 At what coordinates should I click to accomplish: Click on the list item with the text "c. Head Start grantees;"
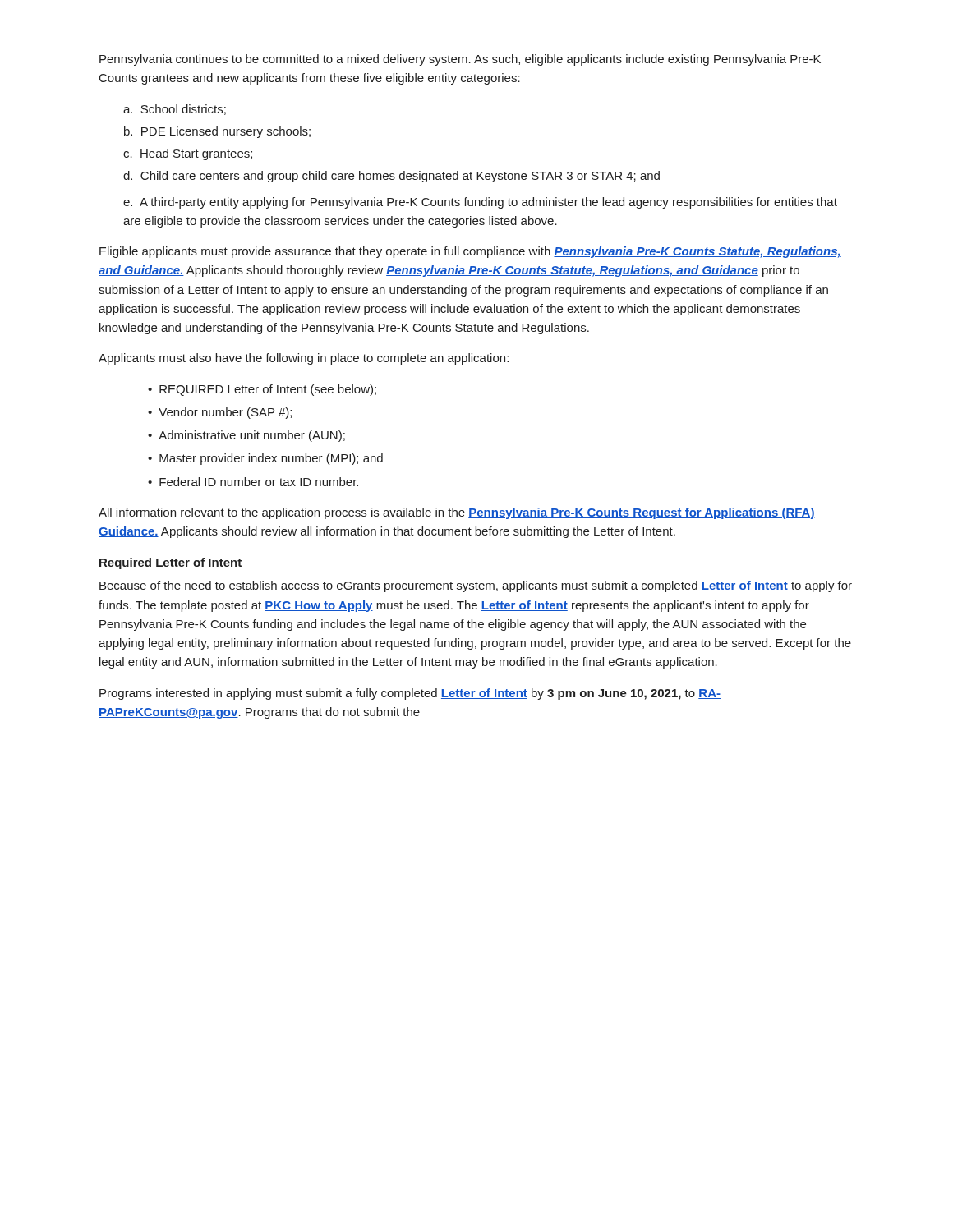[188, 153]
